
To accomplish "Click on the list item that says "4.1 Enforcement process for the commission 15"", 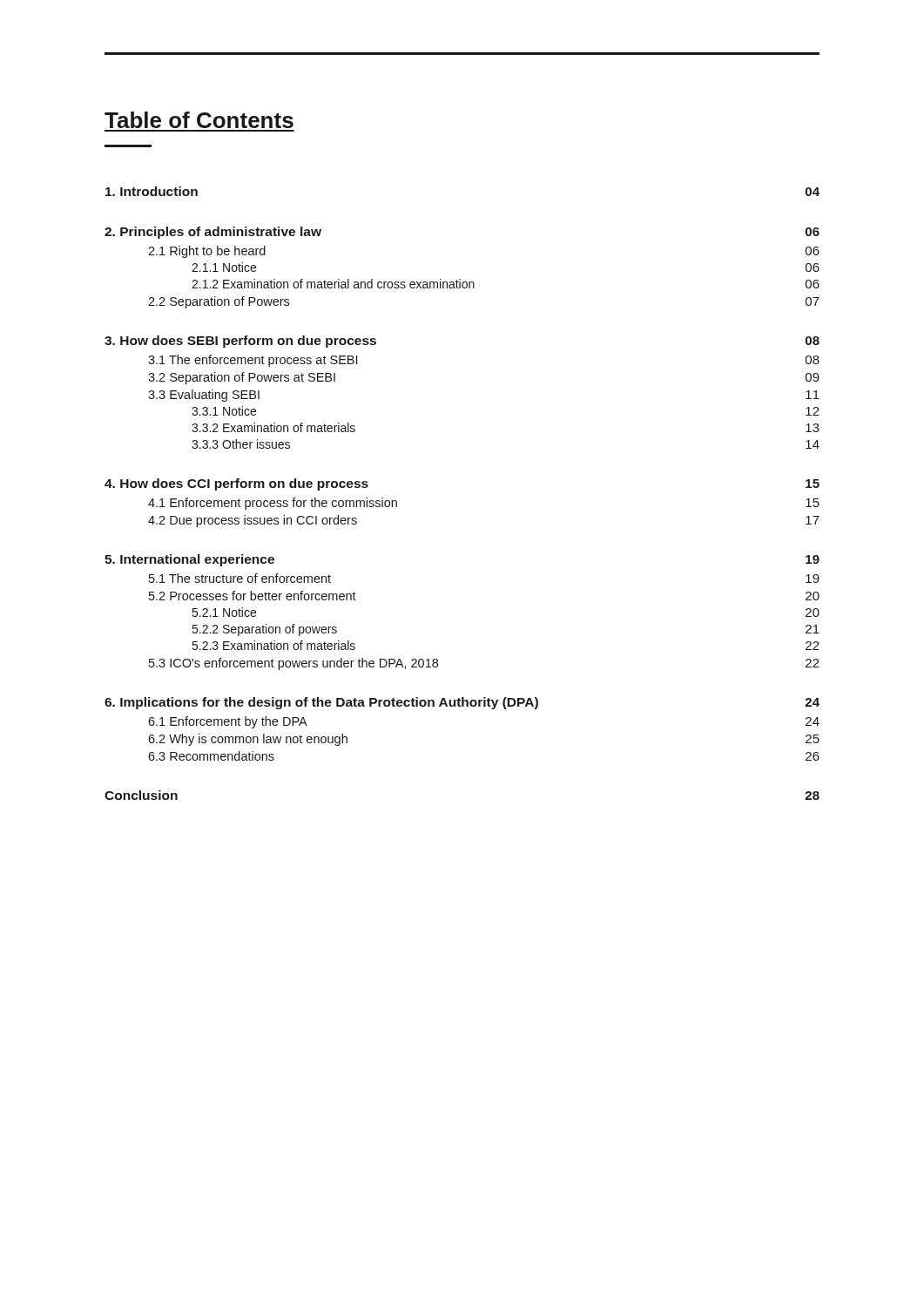I will point(272,503).
